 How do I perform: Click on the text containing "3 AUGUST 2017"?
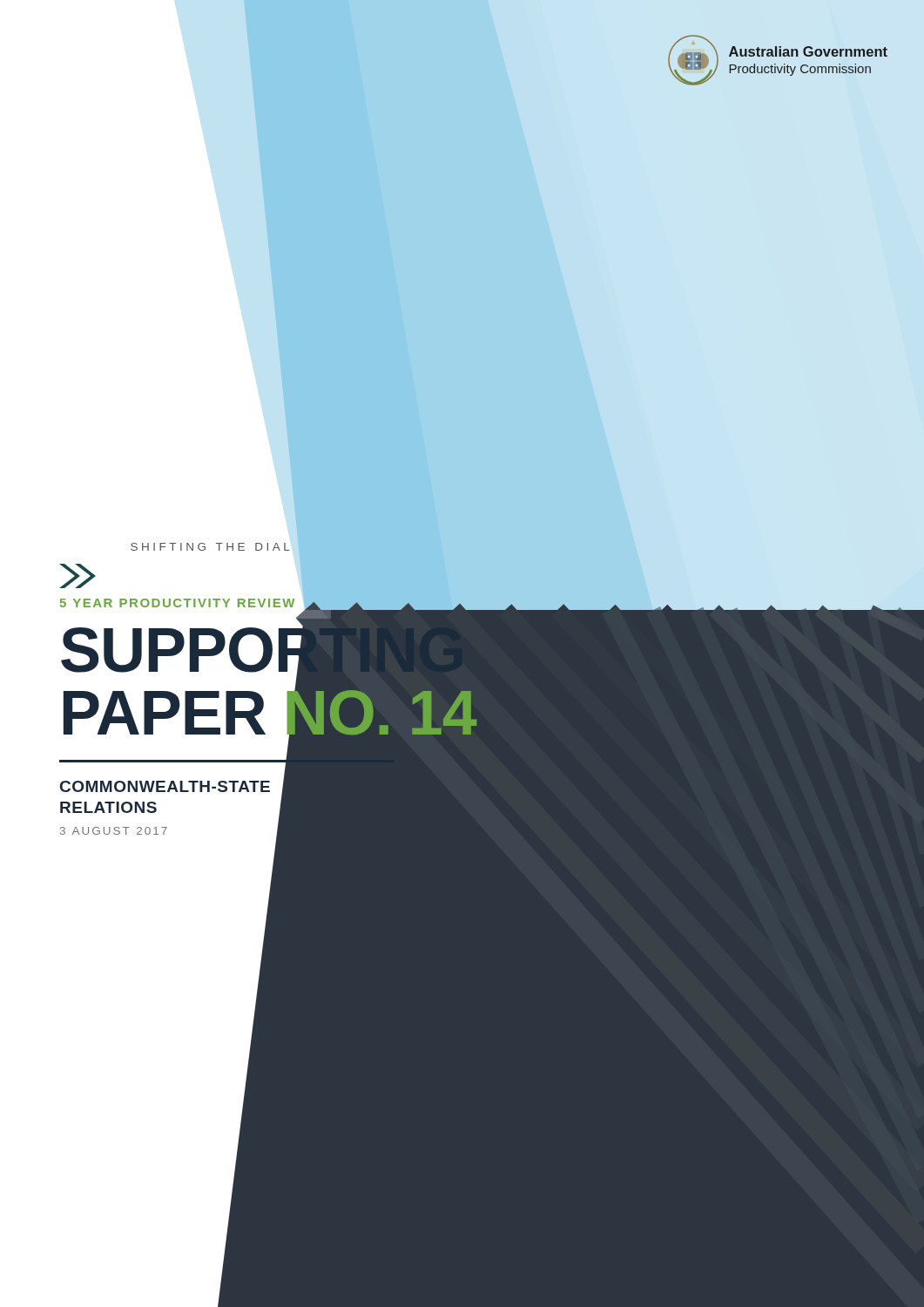pyautogui.click(x=114, y=831)
